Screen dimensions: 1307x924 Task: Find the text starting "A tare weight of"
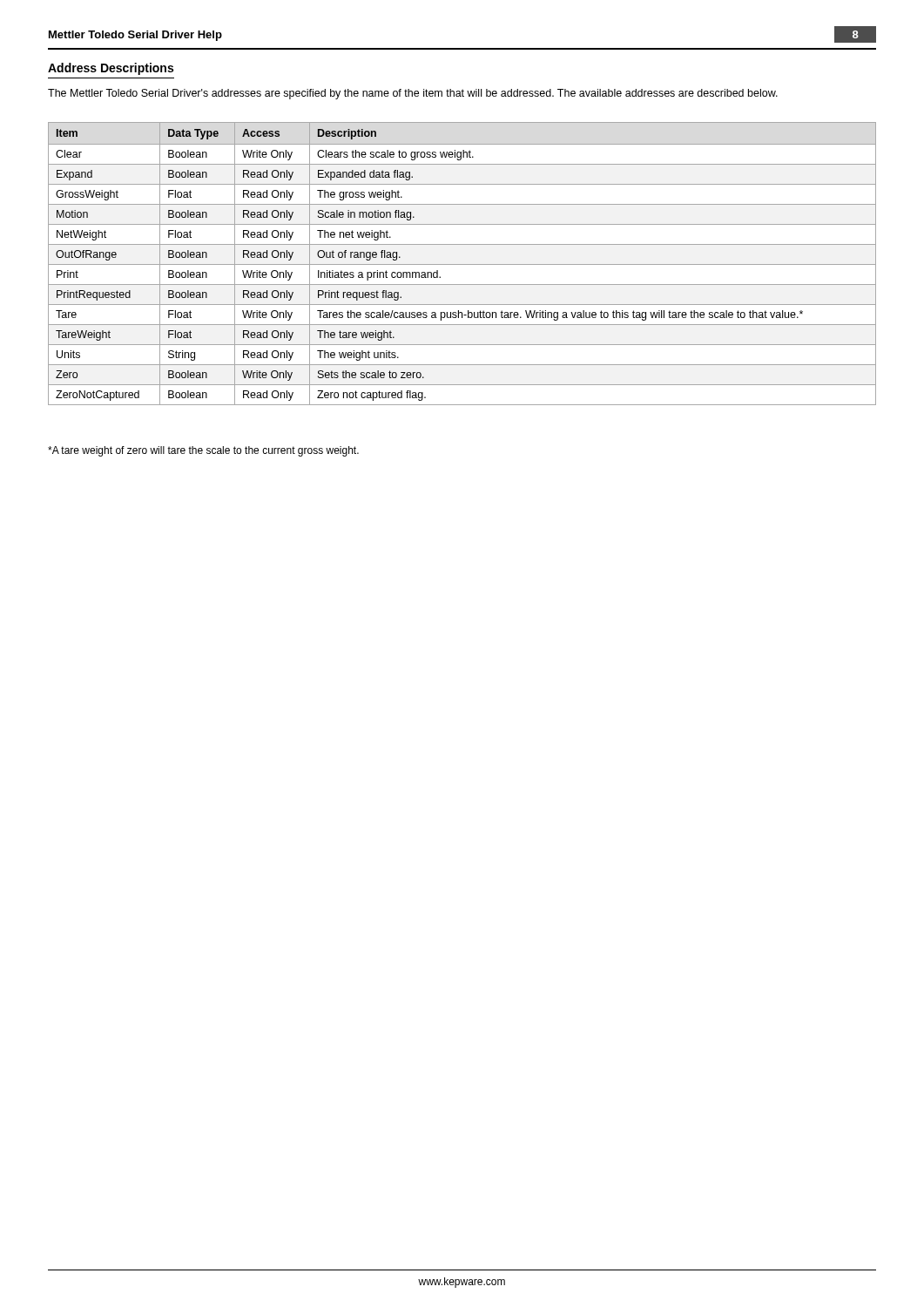pos(204,450)
